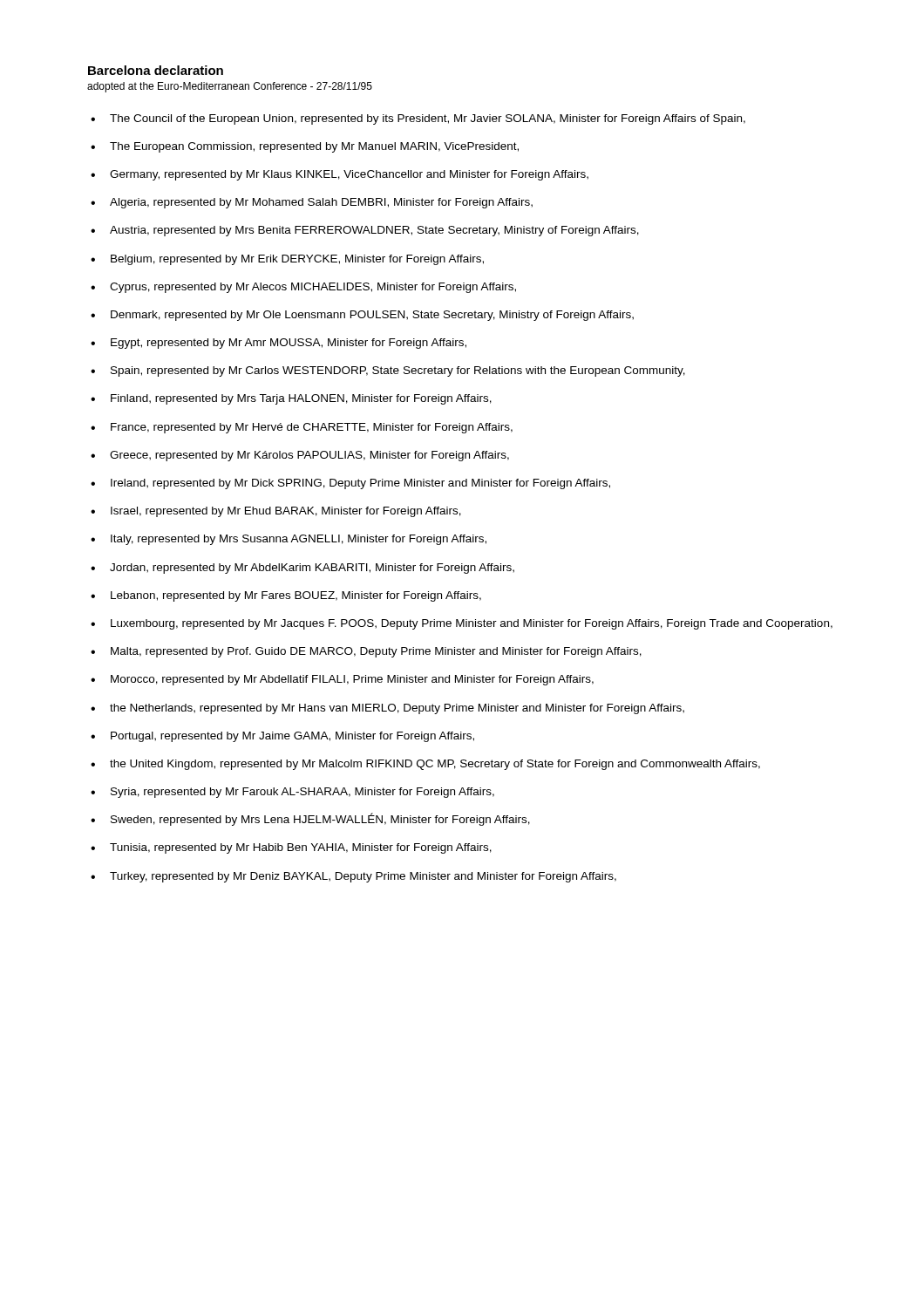Click on the list item containing "• Sweden, represented by Mrs Lena HJELM-WALLÉN, Minister"

[x=462, y=821]
